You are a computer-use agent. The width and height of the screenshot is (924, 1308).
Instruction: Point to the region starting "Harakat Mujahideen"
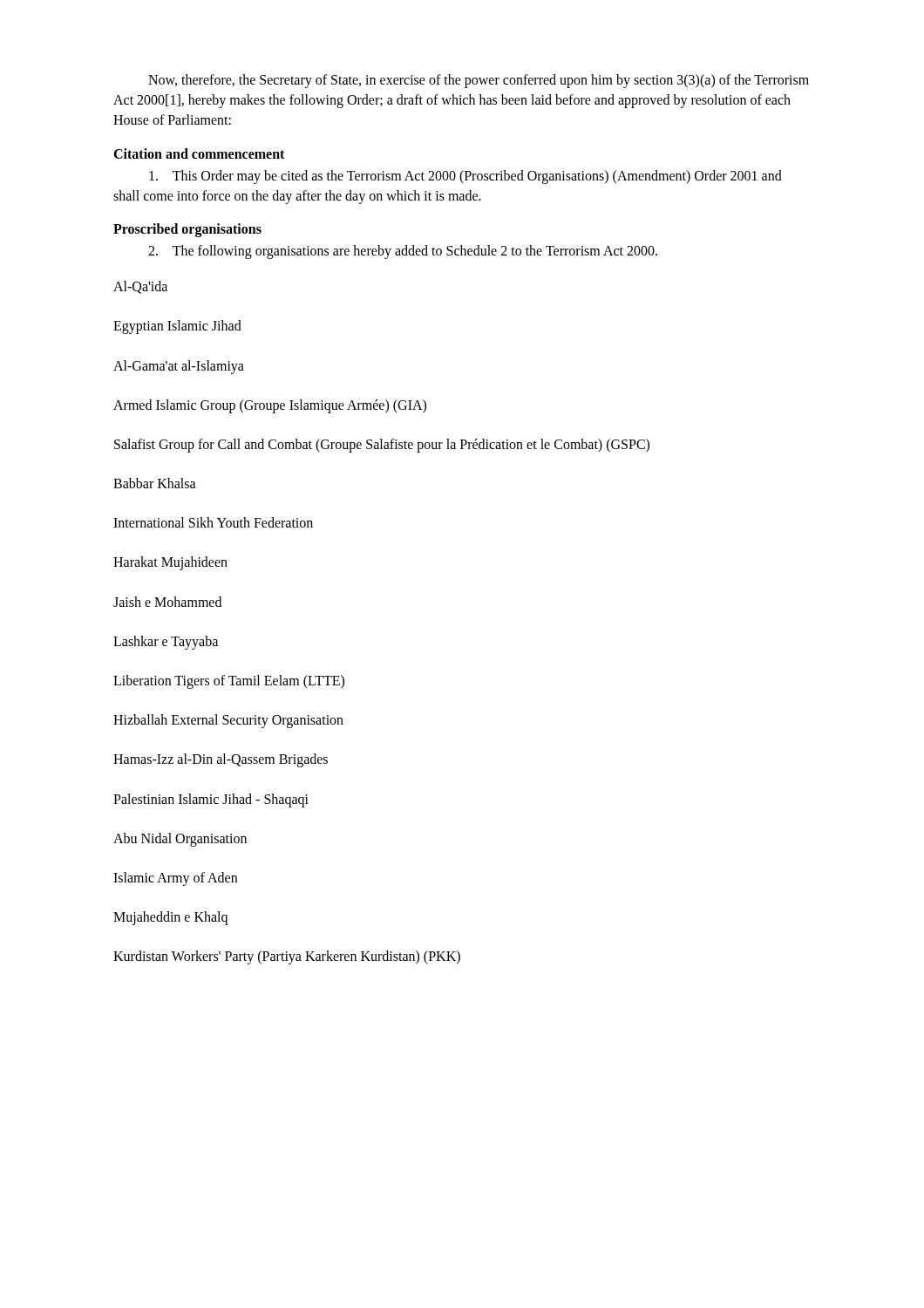170,563
